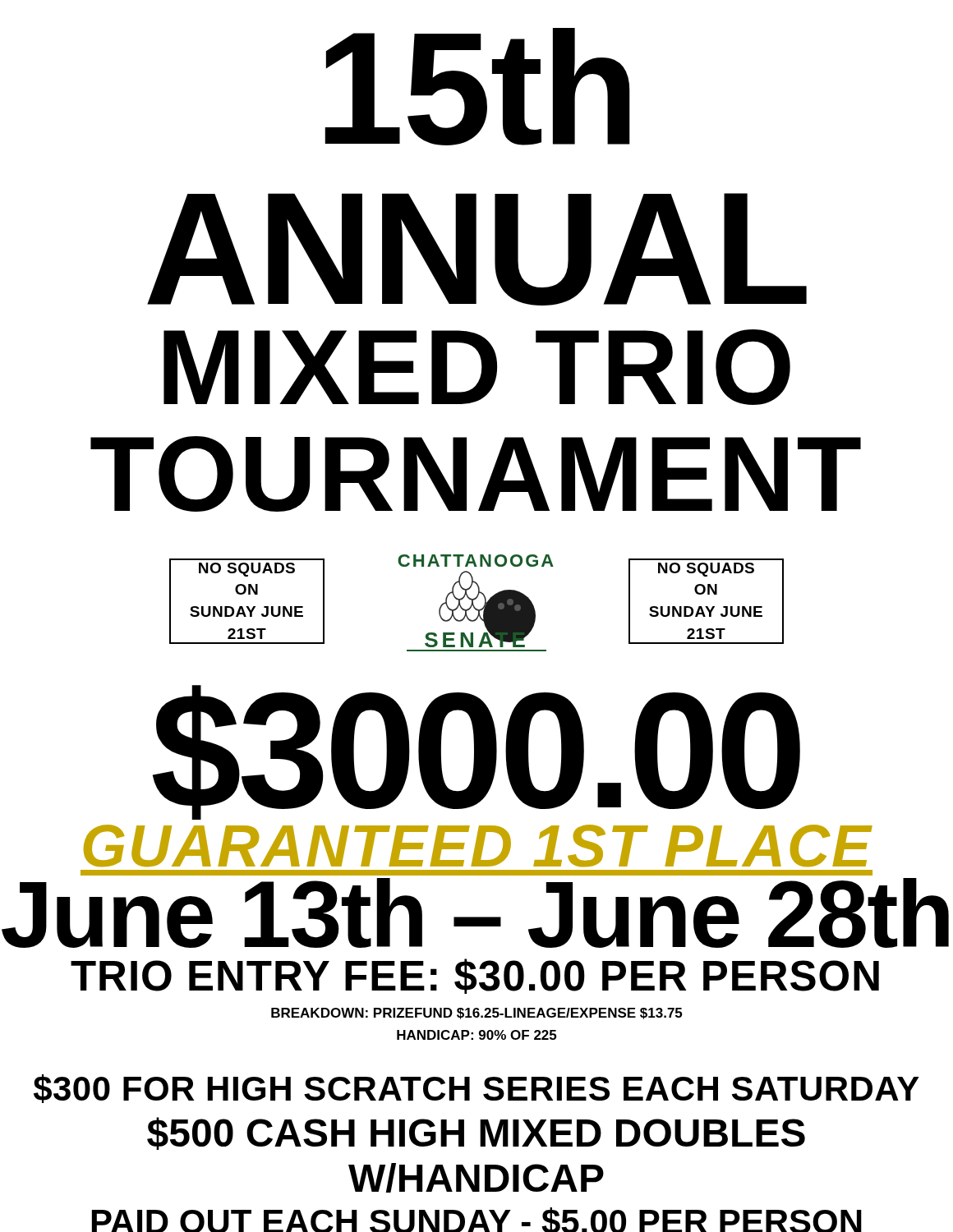Find "June 13th – June 28th" on this page

476,915
